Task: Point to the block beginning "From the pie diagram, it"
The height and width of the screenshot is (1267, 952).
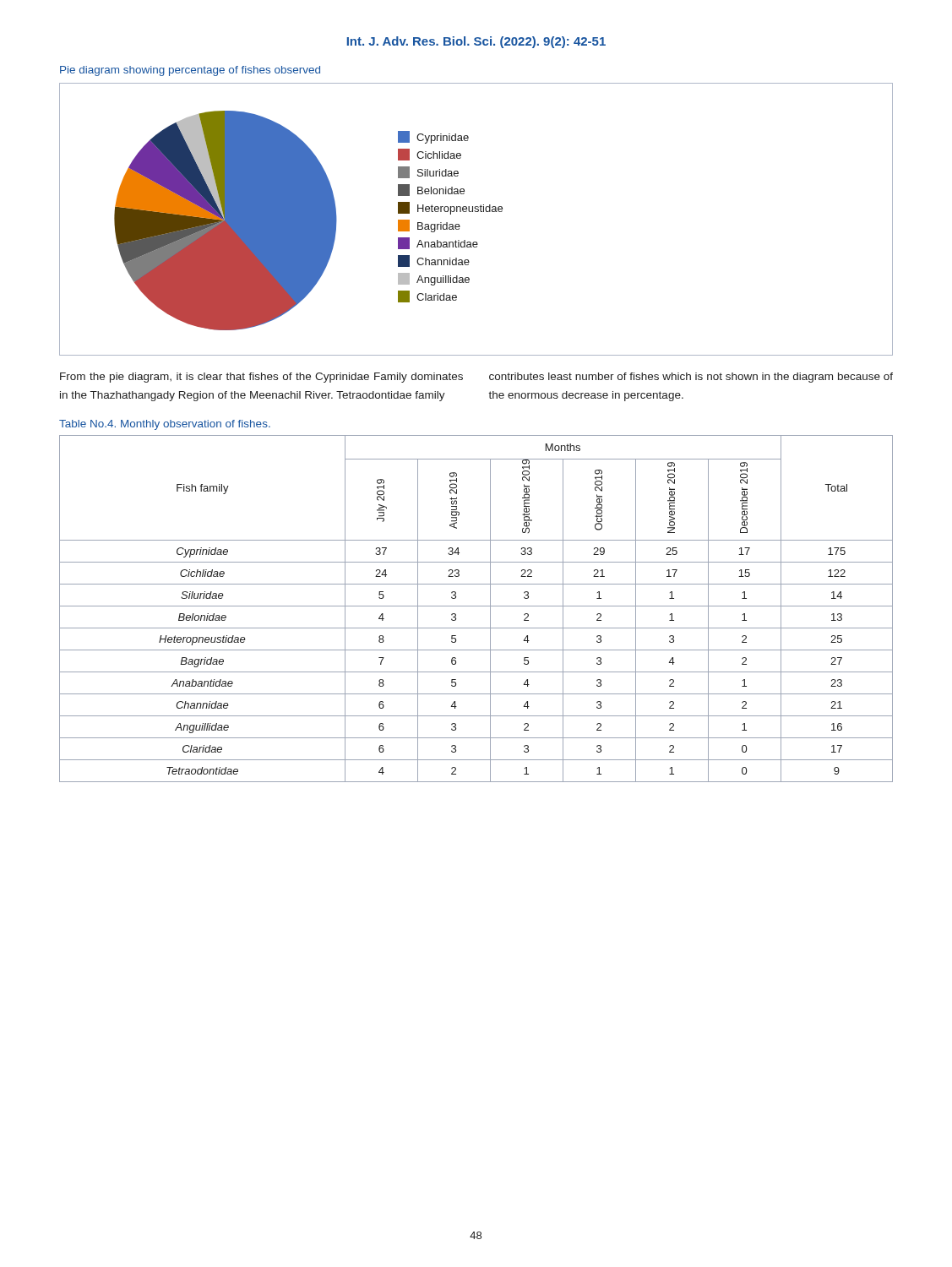Action: pos(261,385)
